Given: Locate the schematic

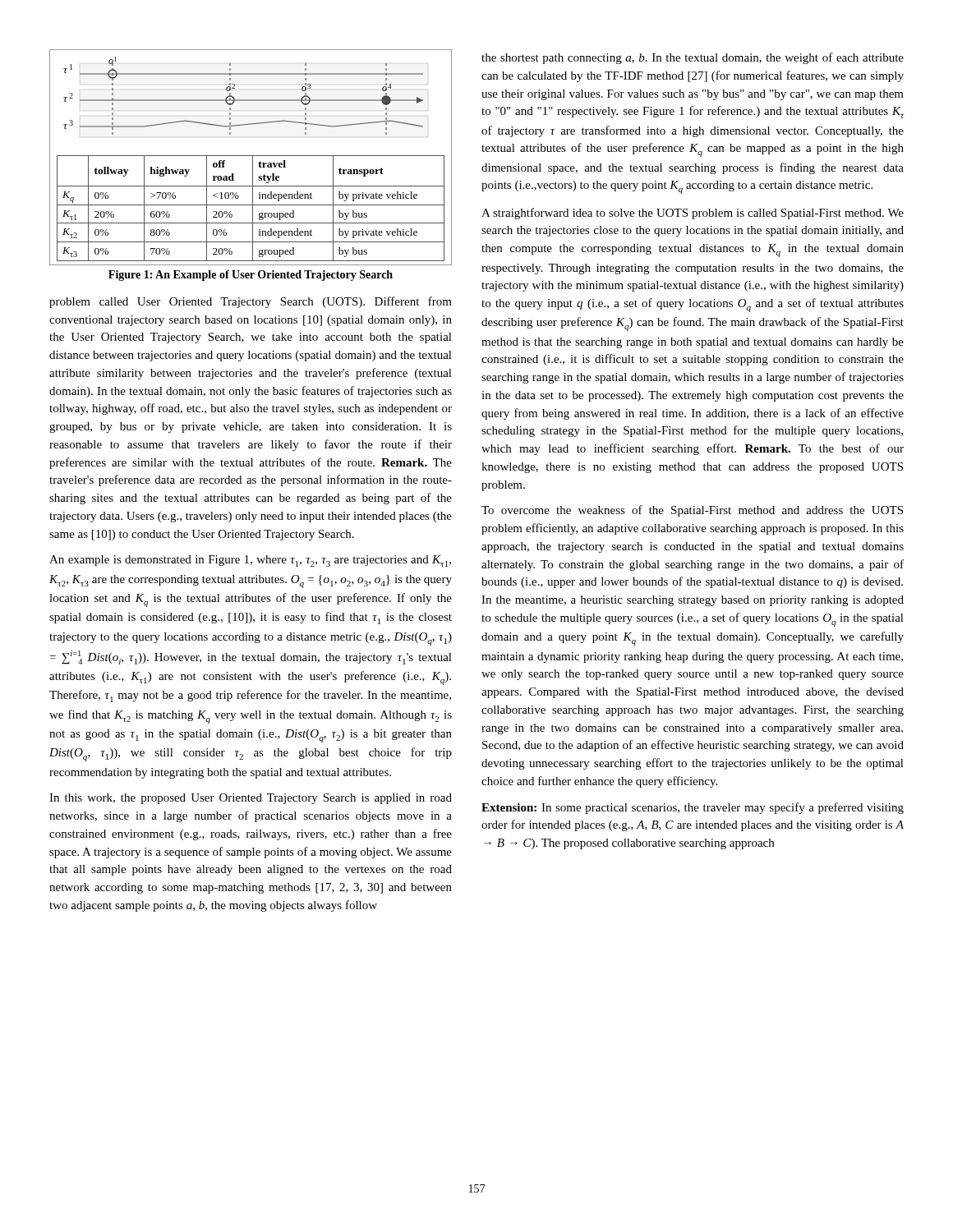Looking at the screenshot, I should [251, 157].
